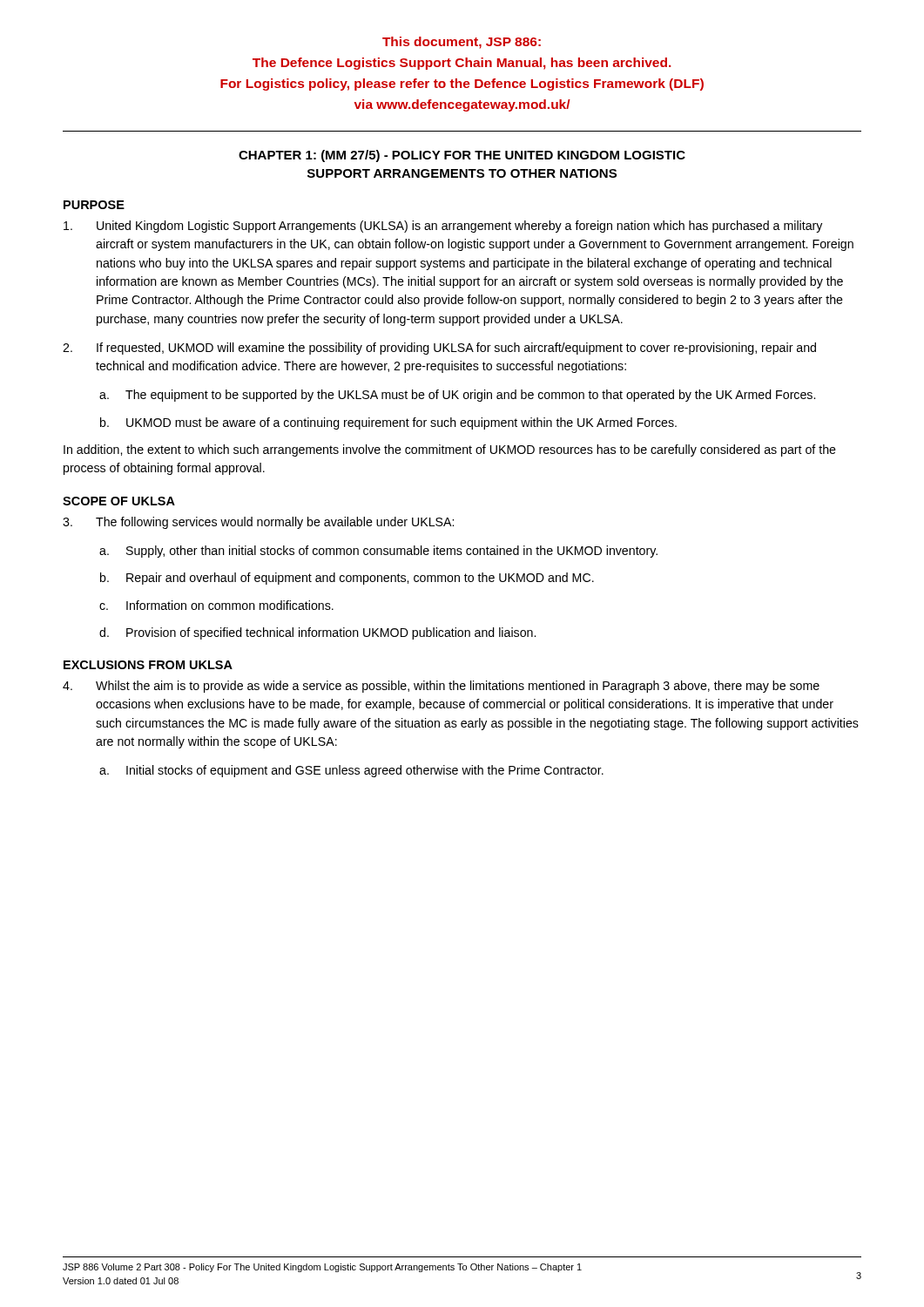Click on the text block with the text "In addition, the extent to which such"

pos(449,459)
